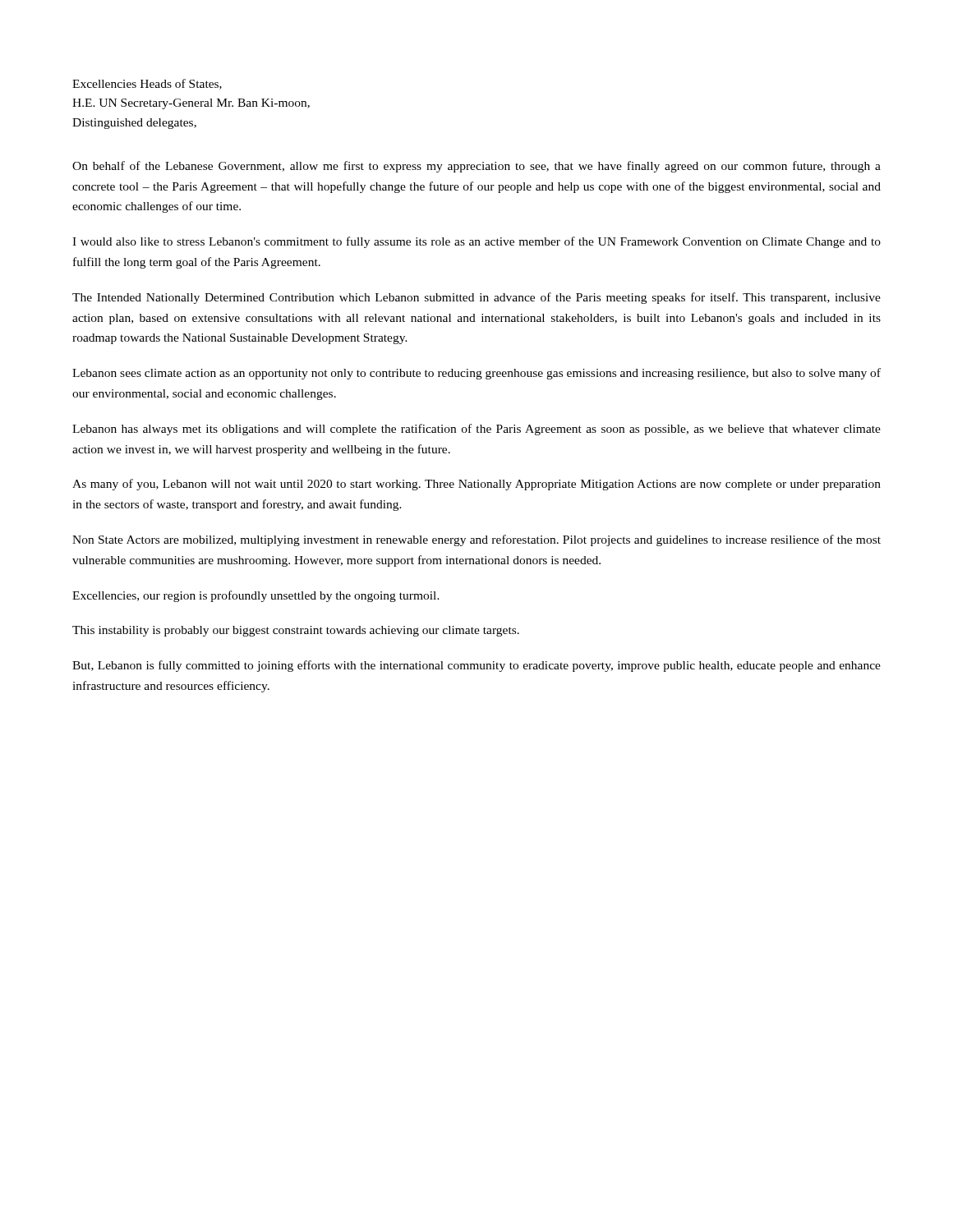Locate the block of text that opens with "This instability is probably our biggest constraint towards"
This screenshot has height=1232, width=953.
tap(296, 630)
